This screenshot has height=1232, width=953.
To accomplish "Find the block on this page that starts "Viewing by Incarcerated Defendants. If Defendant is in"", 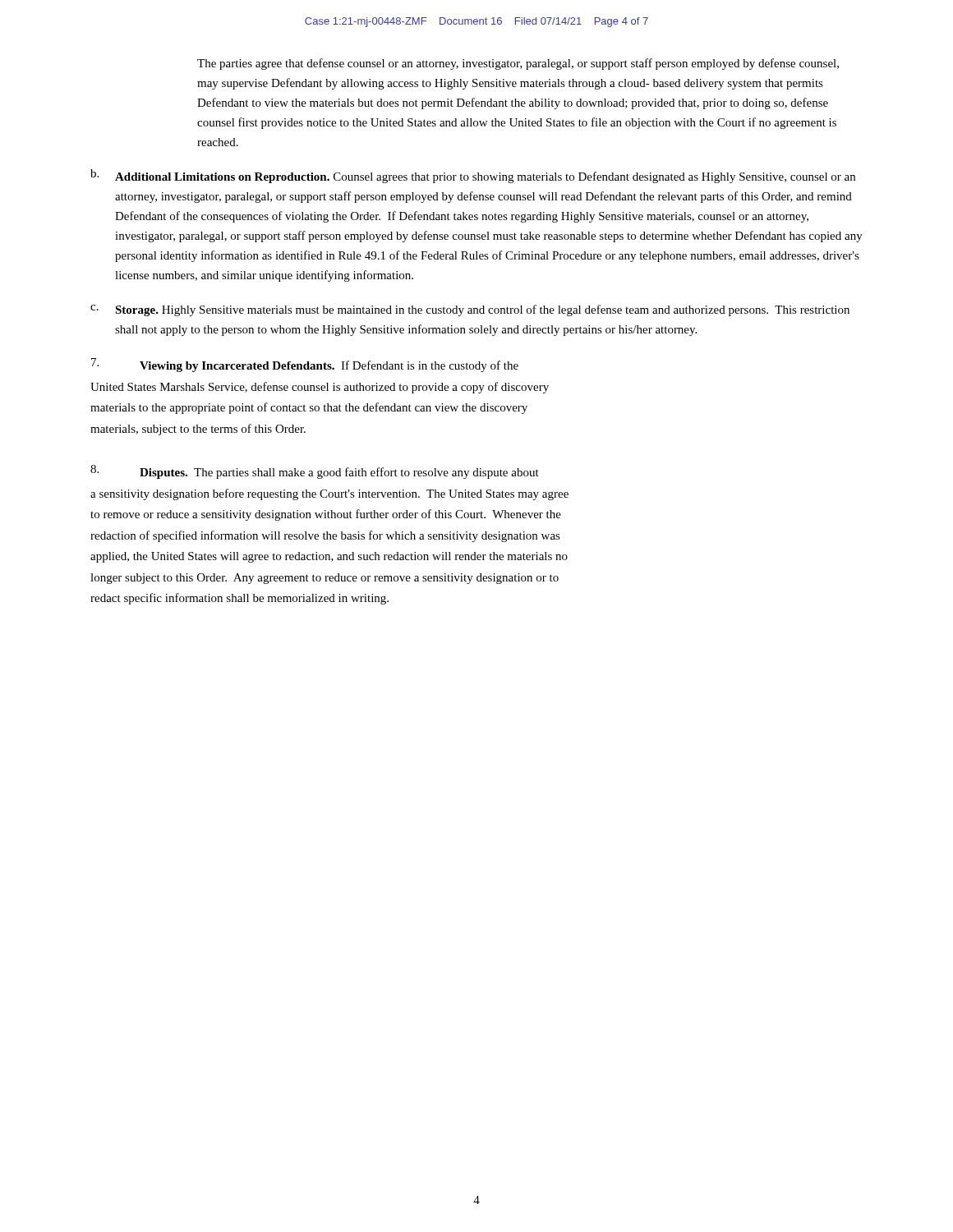I will (x=476, y=366).
